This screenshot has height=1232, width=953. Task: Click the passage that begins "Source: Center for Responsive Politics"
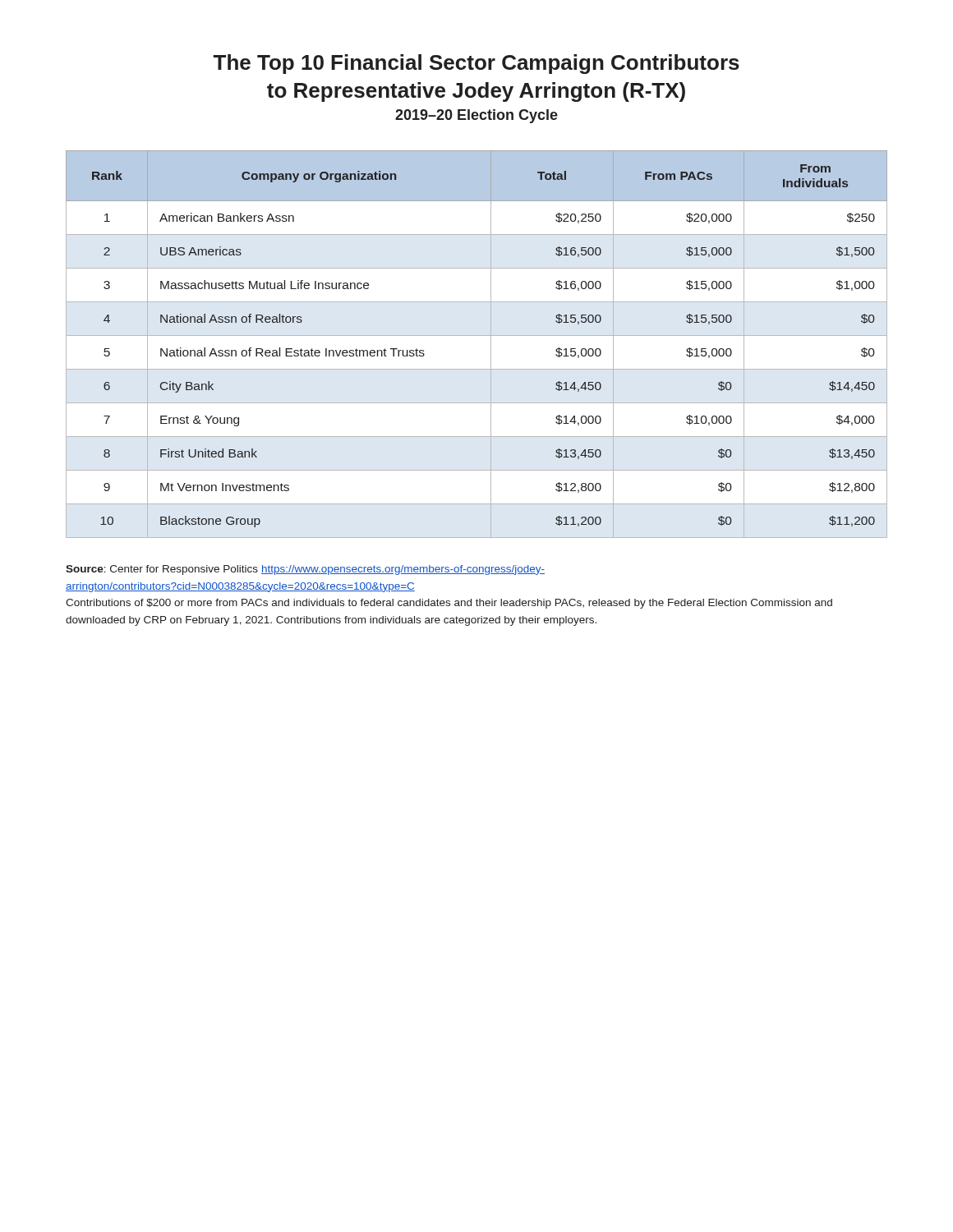click(x=449, y=594)
